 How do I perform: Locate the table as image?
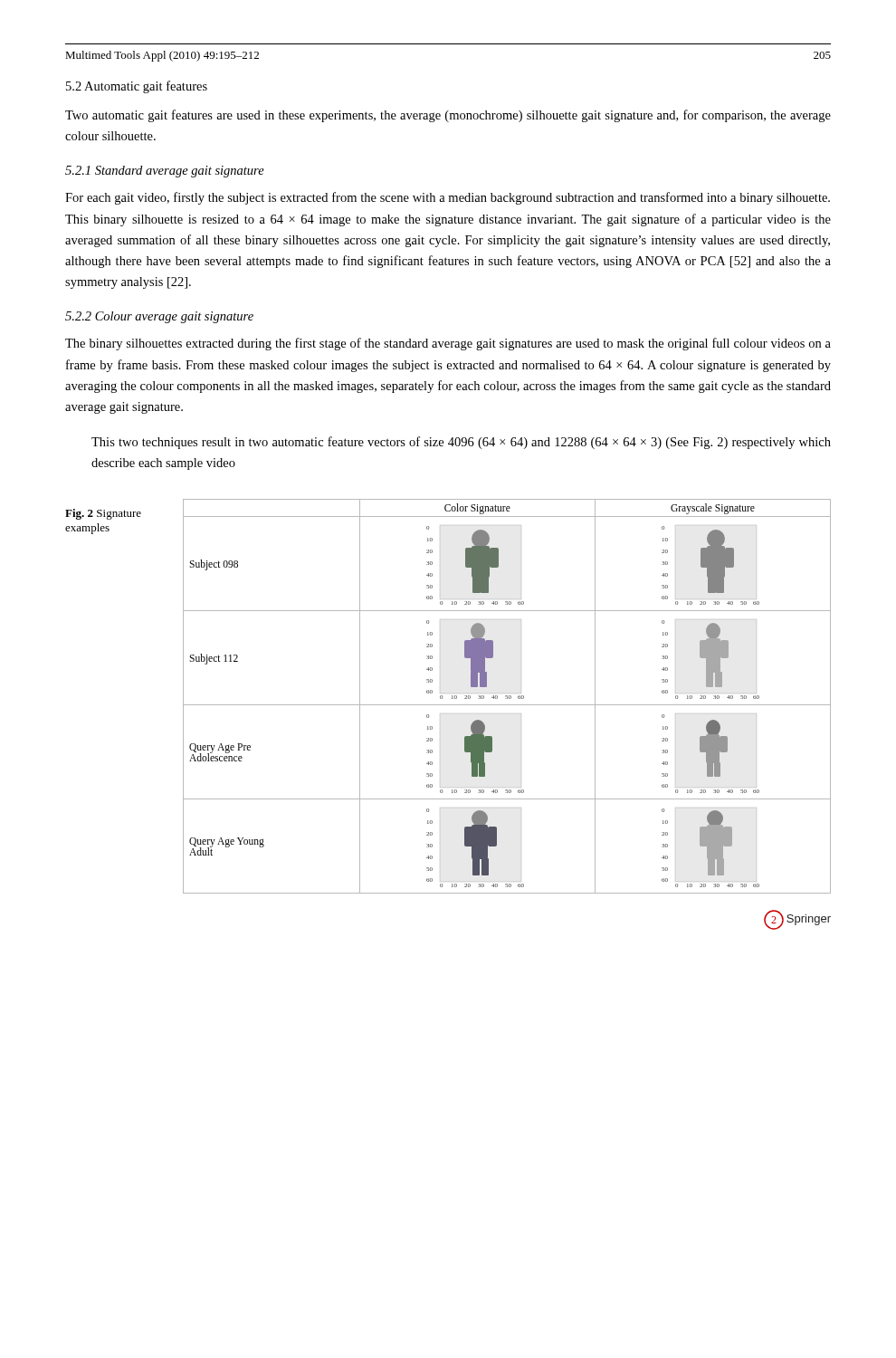tap(507, 697)
